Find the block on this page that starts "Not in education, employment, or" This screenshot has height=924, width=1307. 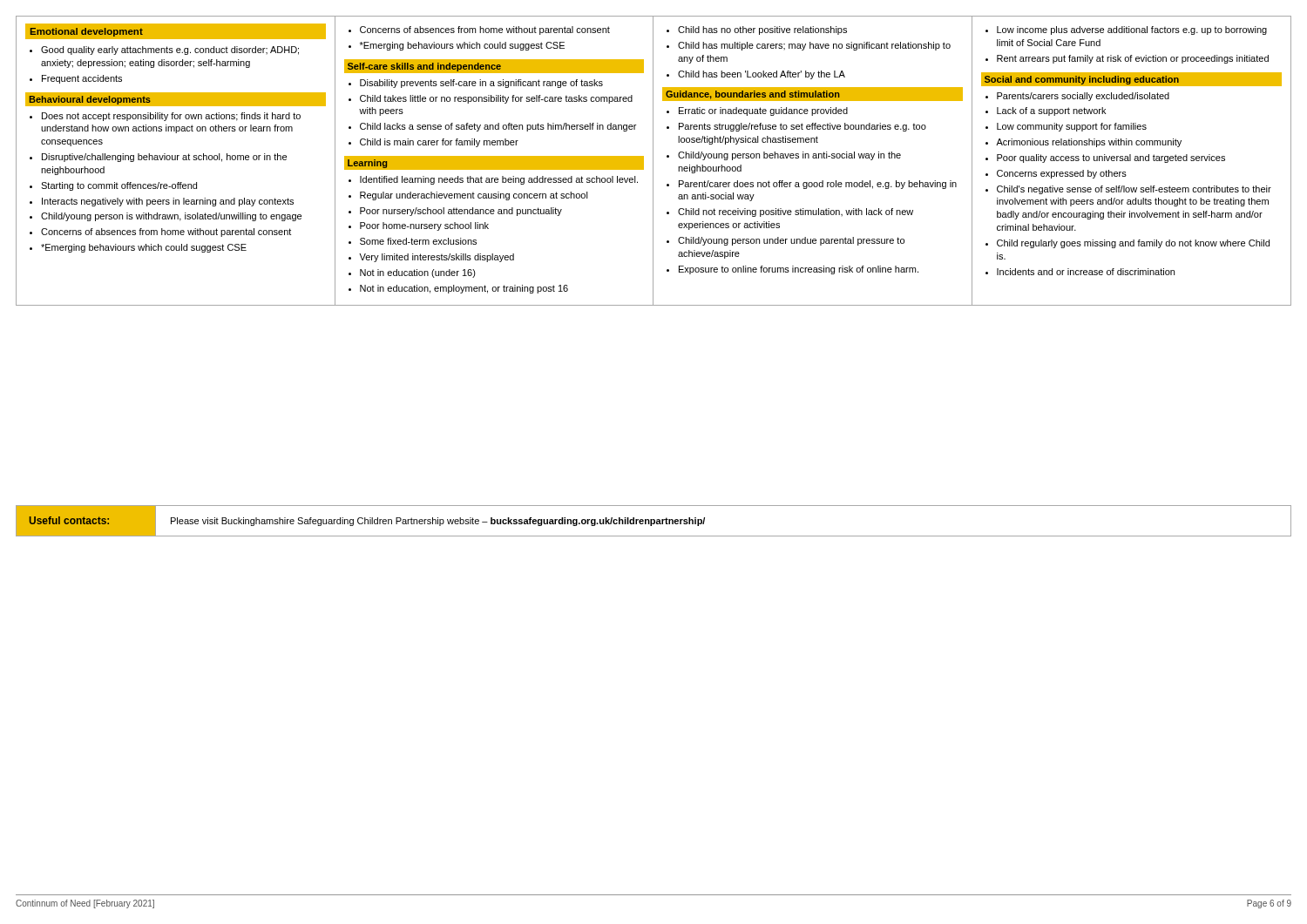tap(464, 288)
